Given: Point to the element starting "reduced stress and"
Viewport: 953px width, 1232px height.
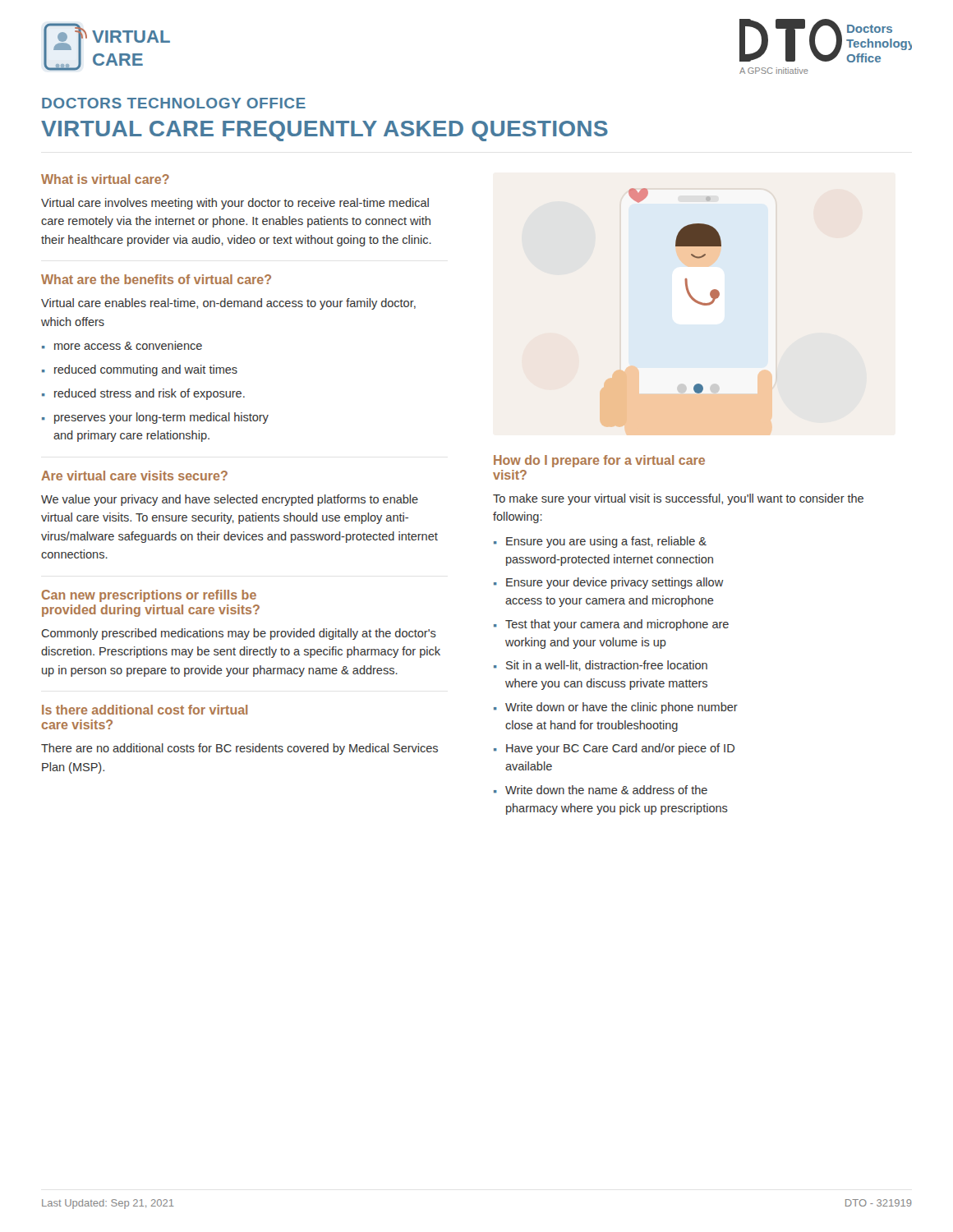Looking at the screenshot, I should click(x=149, y=394).
